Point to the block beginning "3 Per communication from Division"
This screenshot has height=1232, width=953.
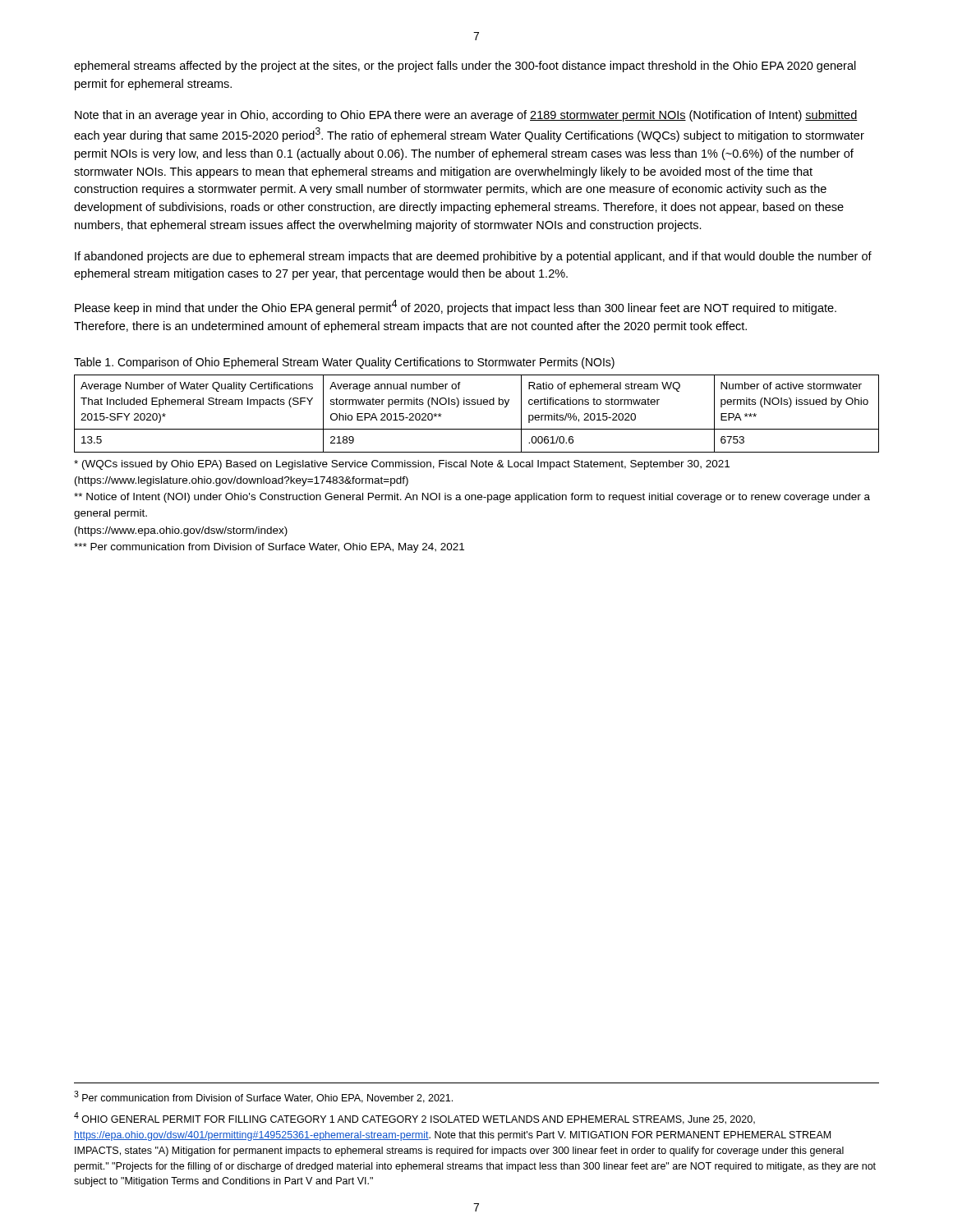[x=263, y=1097]
